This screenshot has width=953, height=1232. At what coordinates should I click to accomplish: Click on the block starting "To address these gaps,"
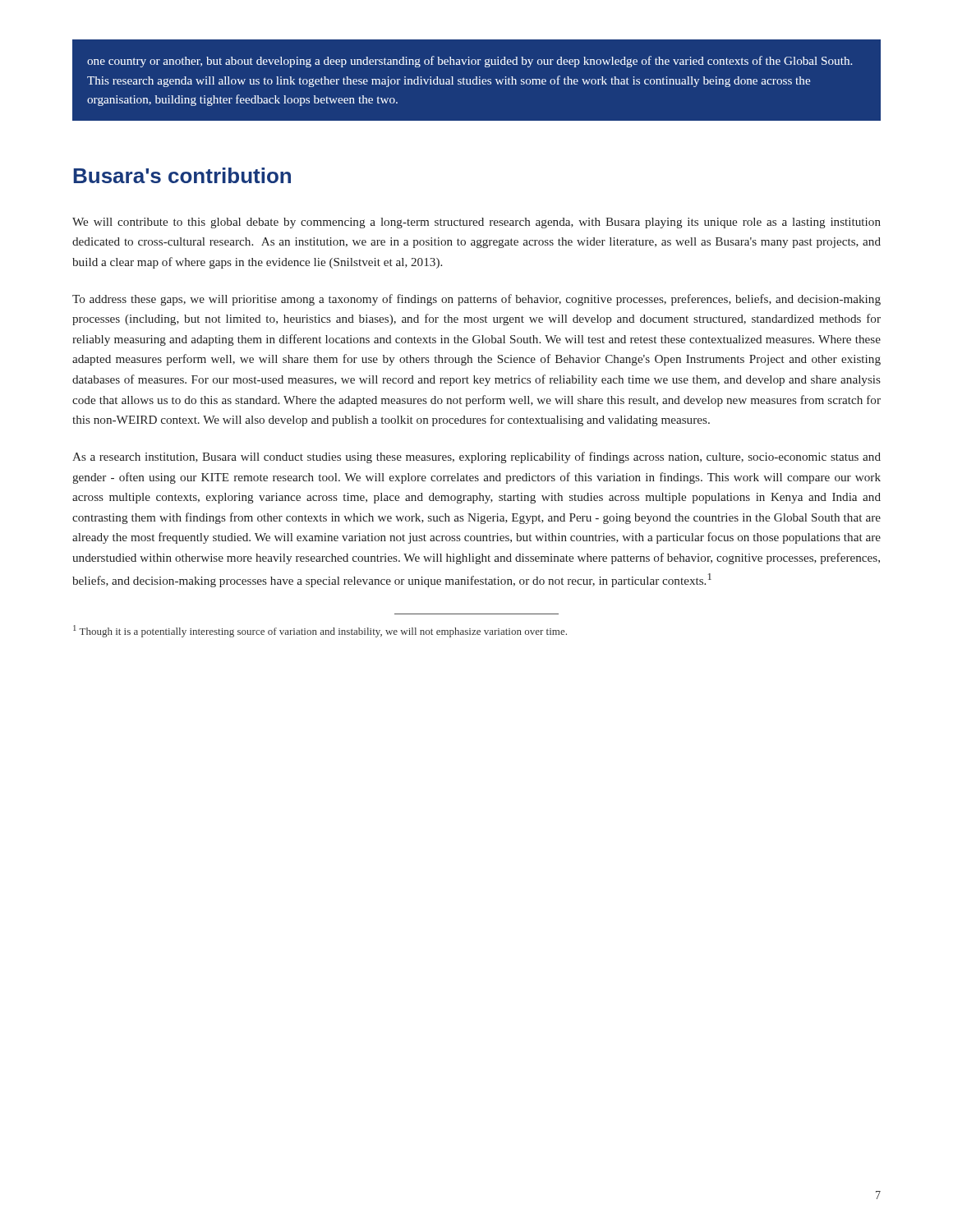(x=476, y=359)
